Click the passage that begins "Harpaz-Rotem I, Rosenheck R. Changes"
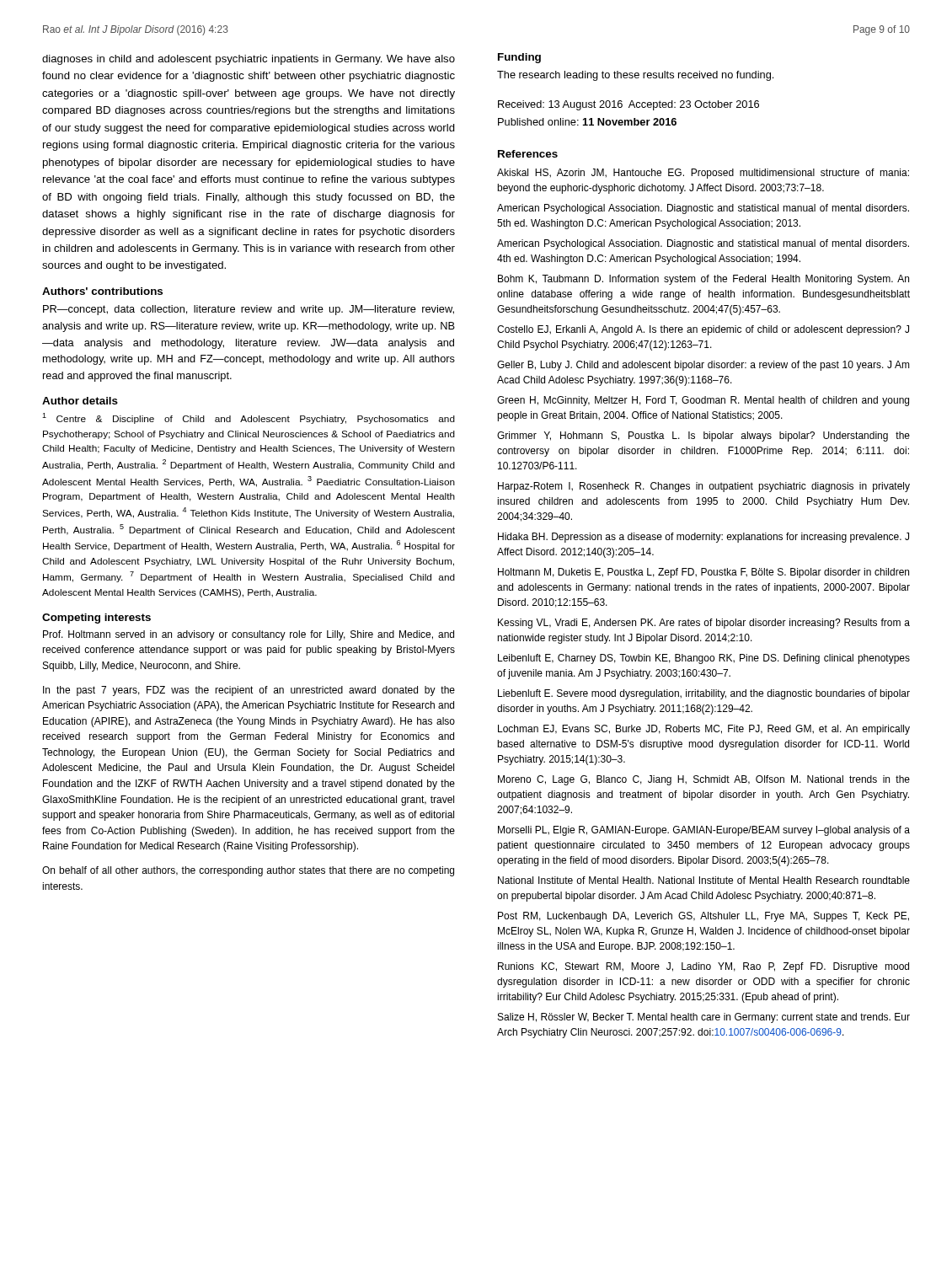 pyautogui.click(x=703, y=501)
